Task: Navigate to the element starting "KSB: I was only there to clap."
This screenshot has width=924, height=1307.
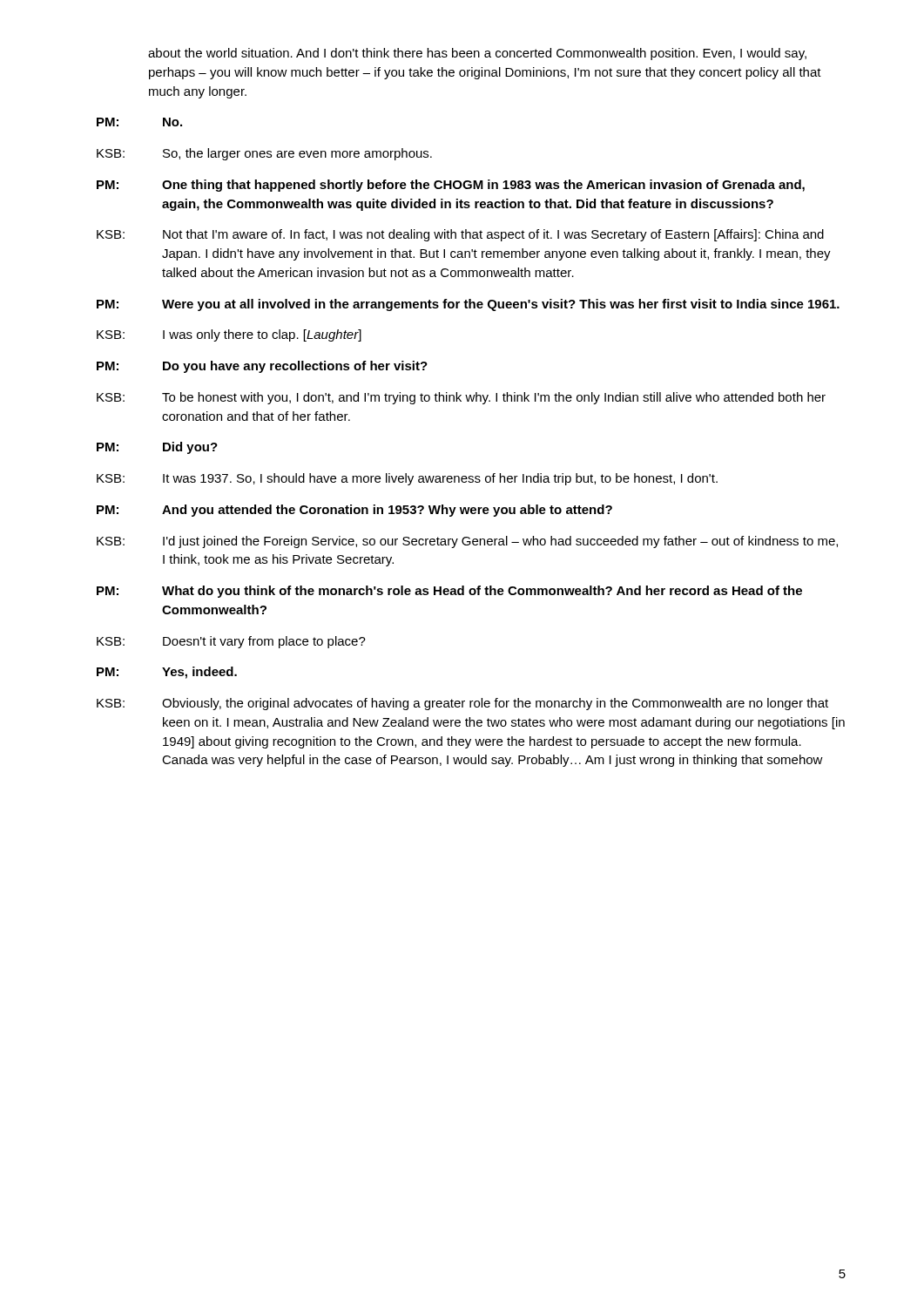Action: [x=229, y=335]
